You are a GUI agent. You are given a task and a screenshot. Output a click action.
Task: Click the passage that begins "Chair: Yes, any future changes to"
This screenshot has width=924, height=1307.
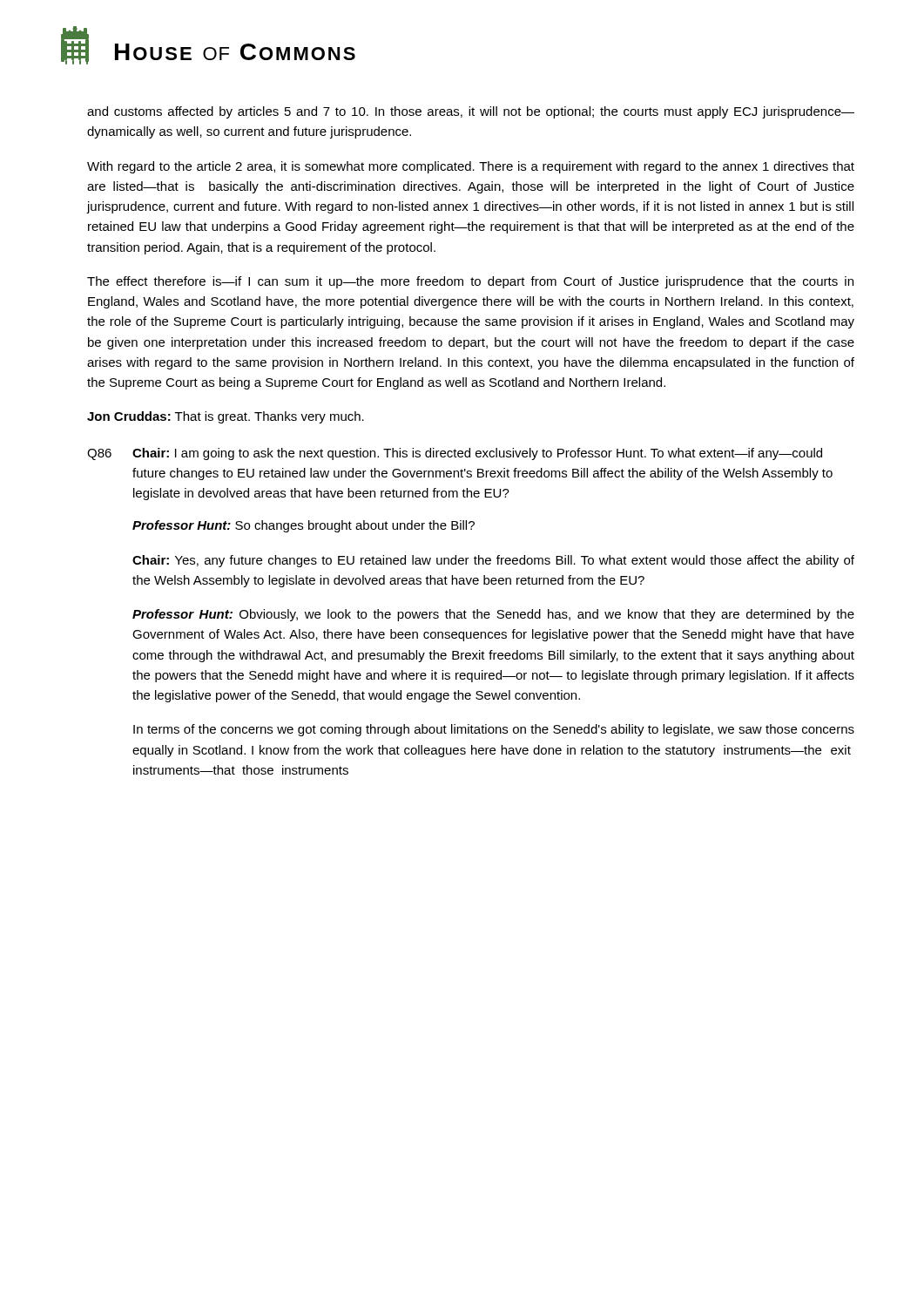493,570
